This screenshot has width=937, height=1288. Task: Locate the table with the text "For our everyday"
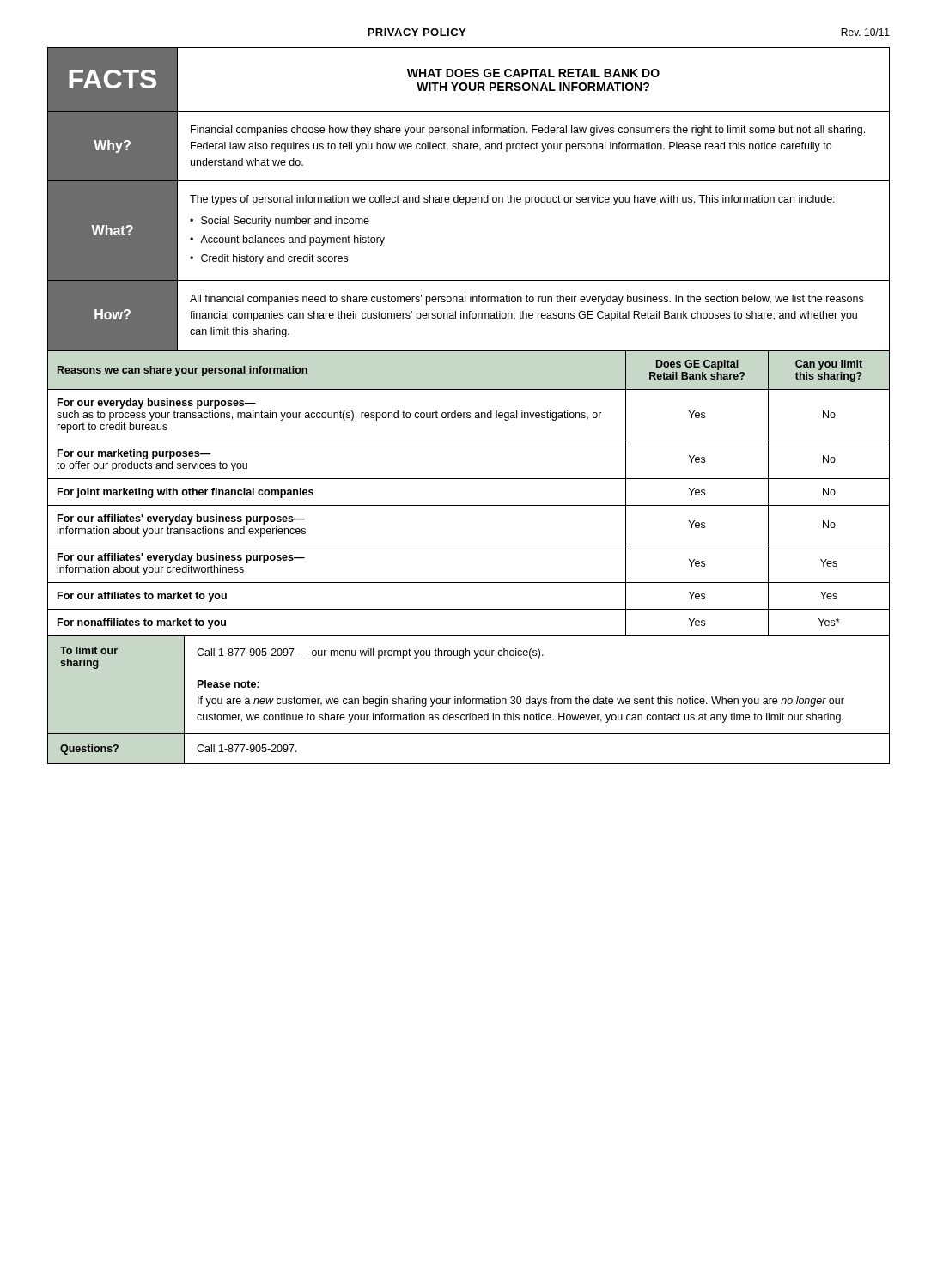point(468,493)
